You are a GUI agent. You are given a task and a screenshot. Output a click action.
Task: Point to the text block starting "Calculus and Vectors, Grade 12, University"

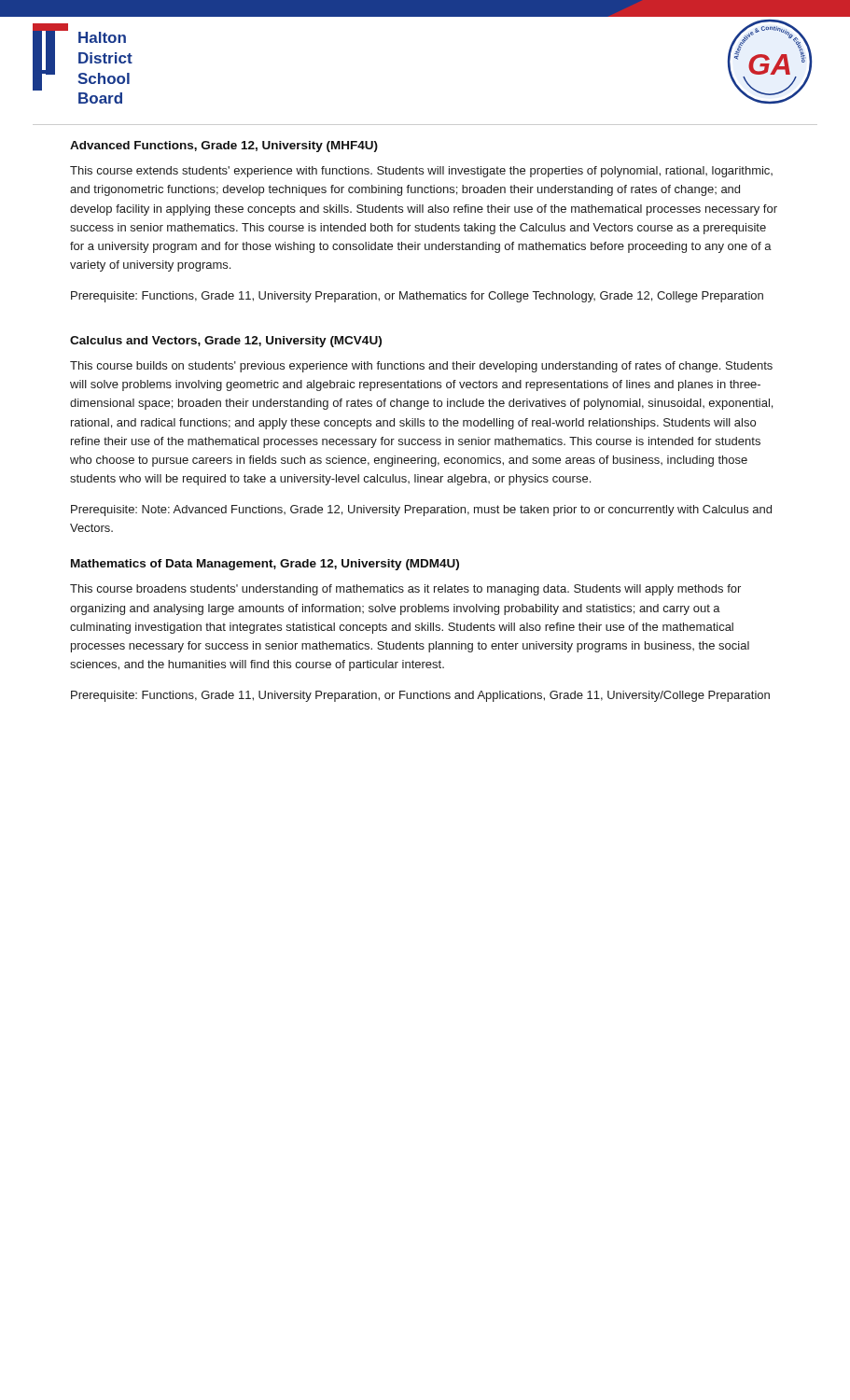tap(226, 340)
